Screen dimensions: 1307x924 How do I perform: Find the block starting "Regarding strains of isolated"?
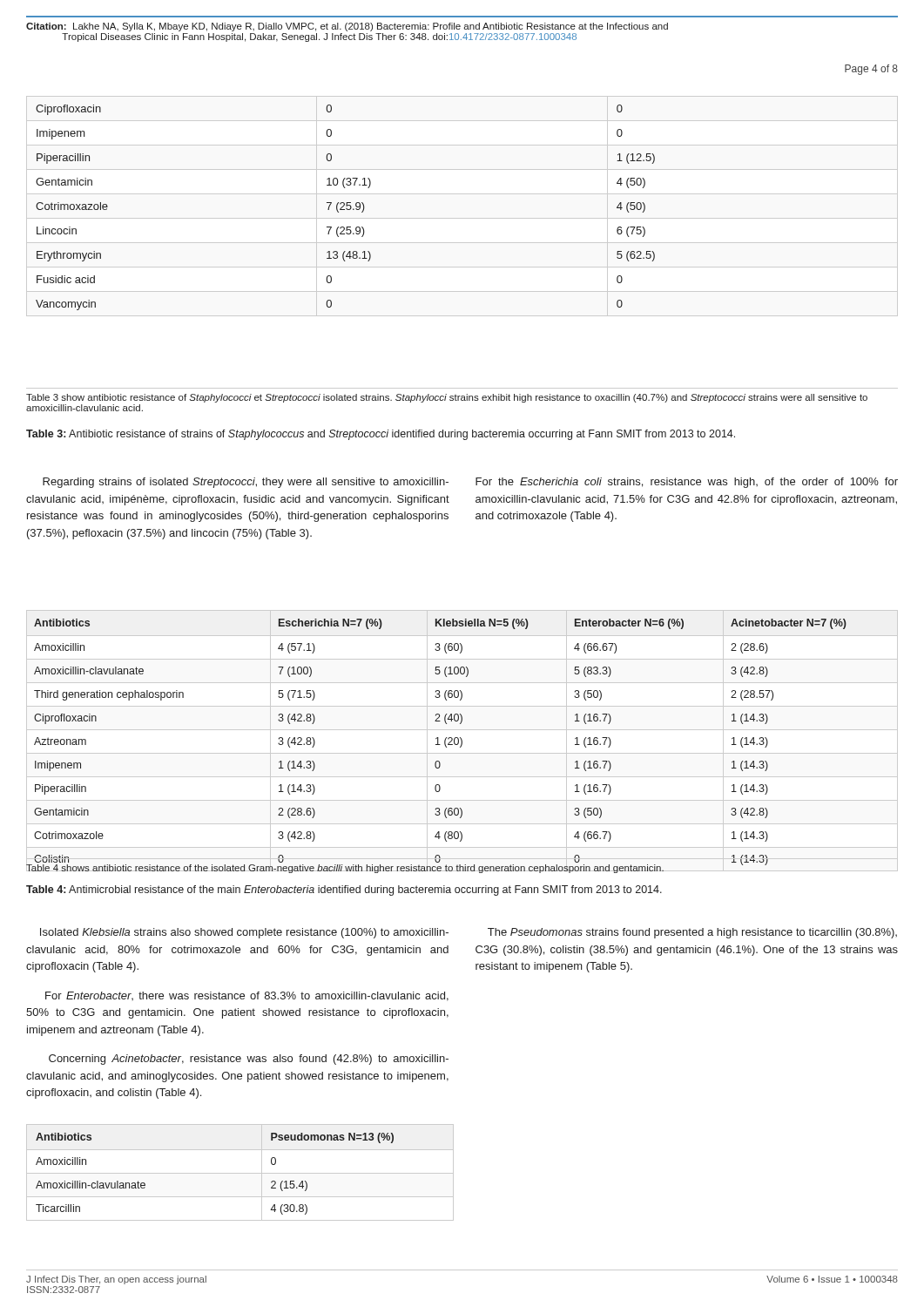pos(238,507)
